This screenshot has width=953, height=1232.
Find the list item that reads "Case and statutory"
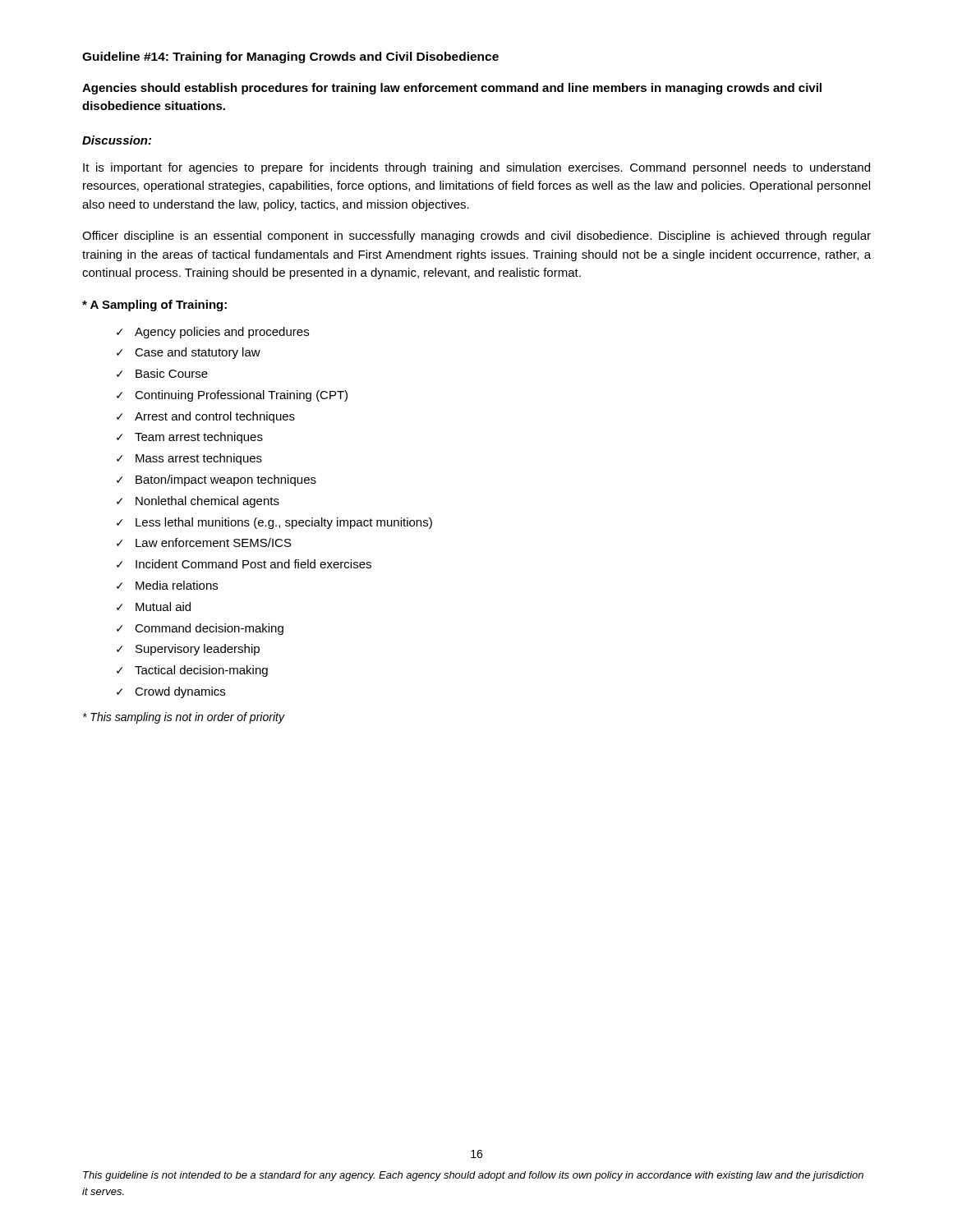click(x=197, y=352)
